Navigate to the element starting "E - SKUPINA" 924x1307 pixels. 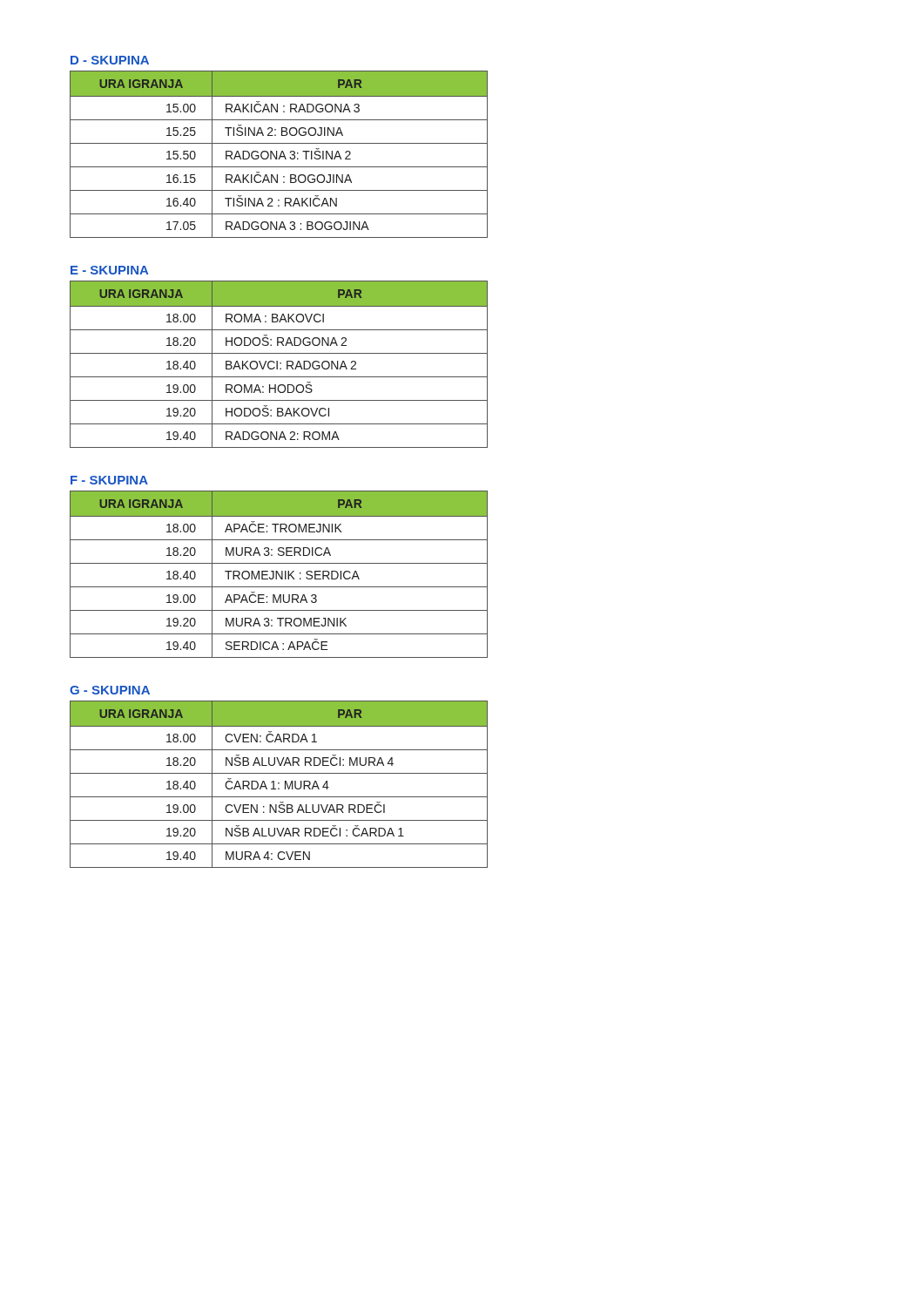coord(109,270)
